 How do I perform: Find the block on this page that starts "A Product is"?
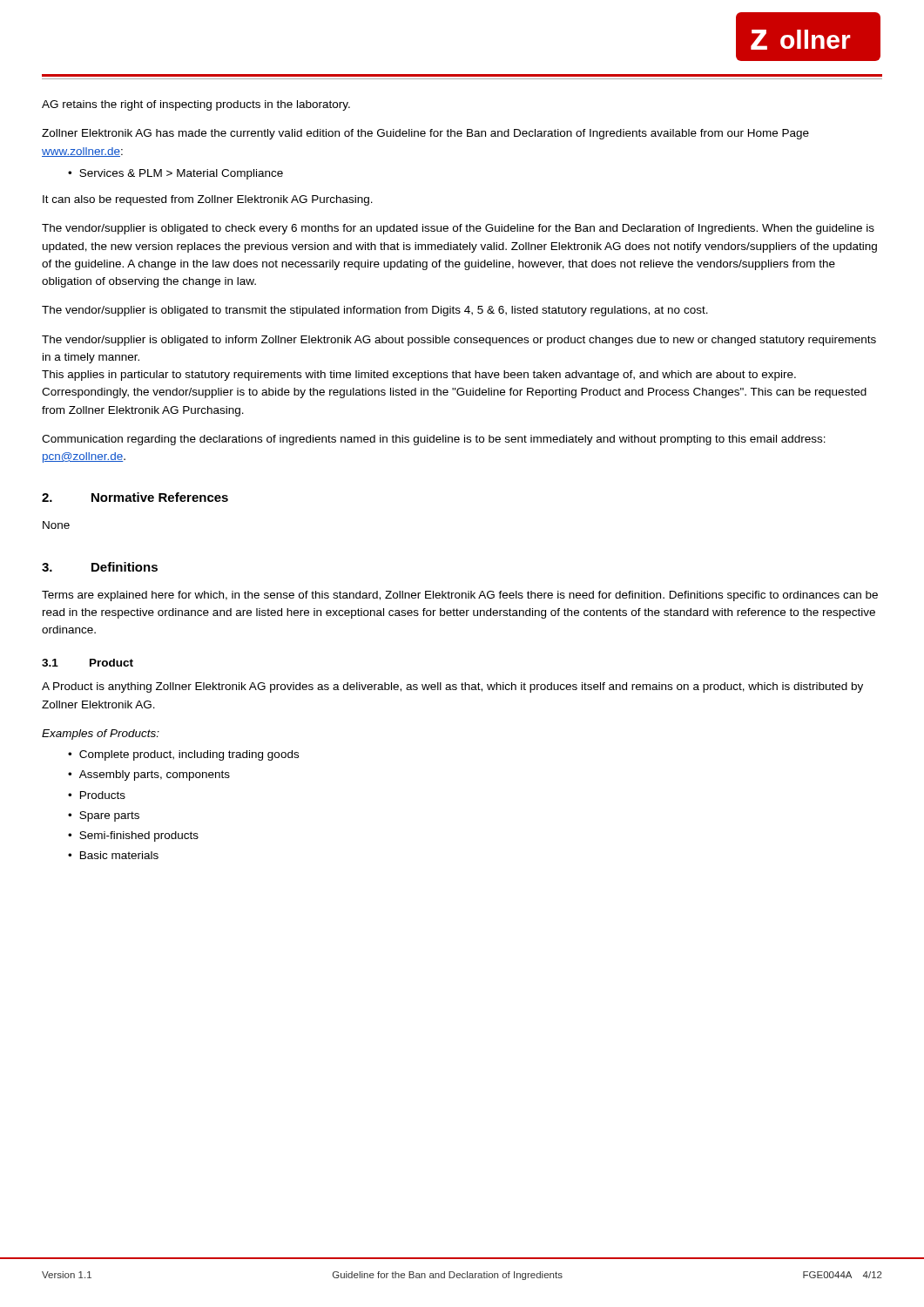(452, 695)
